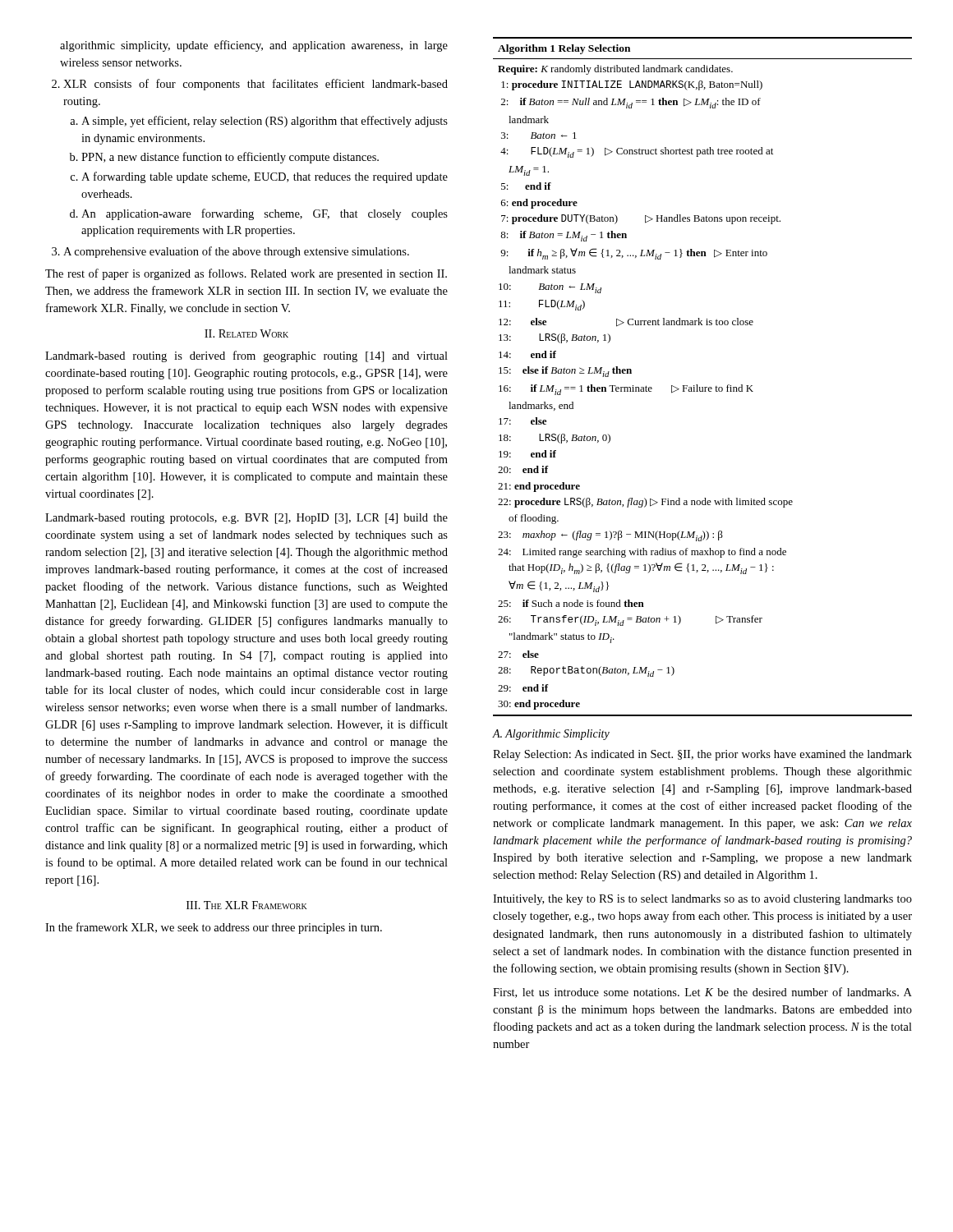Locate the text "II. Related Work"

pos(246,333)
